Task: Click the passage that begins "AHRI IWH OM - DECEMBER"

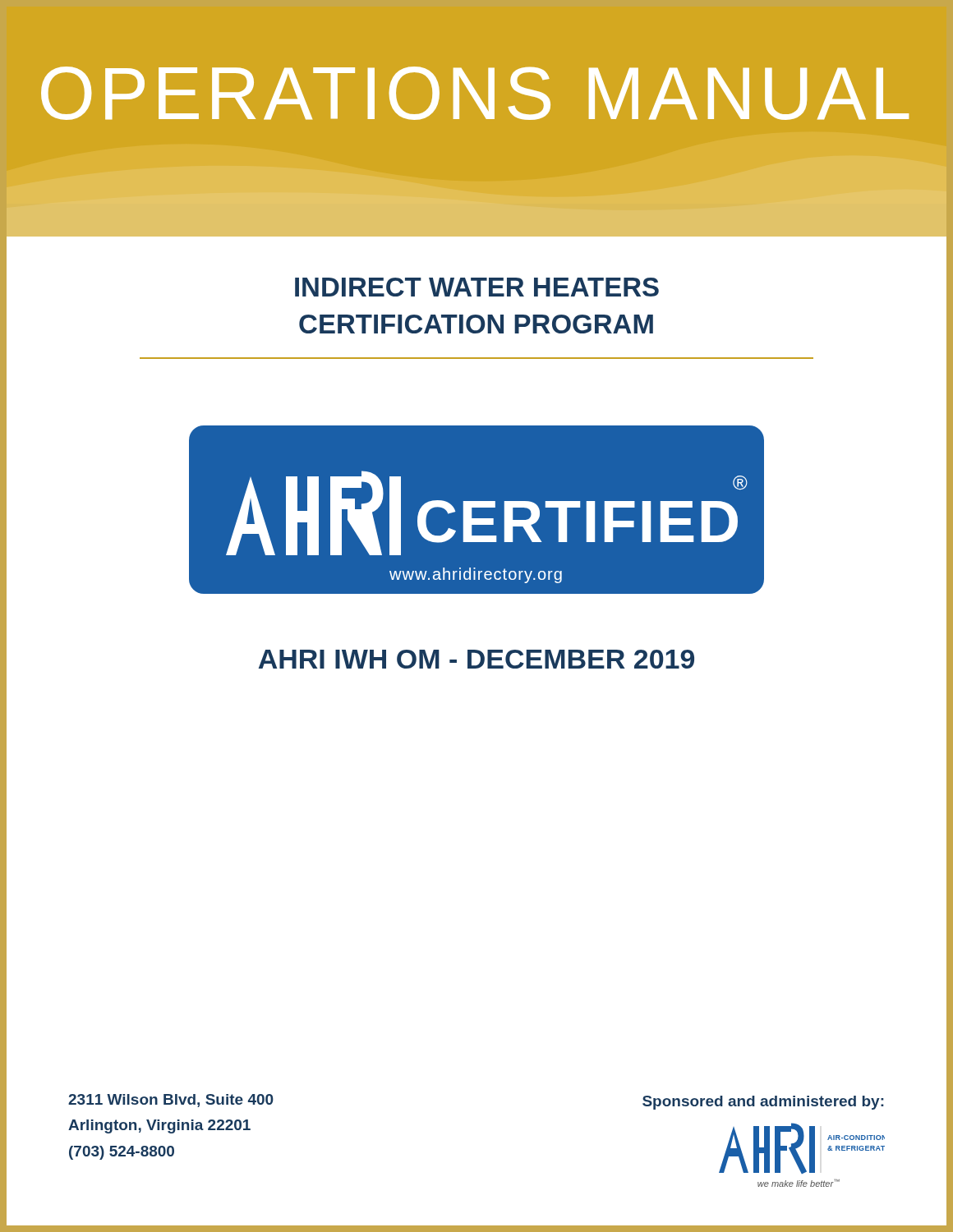Action: pyautogui.click(x=476, y=659)
